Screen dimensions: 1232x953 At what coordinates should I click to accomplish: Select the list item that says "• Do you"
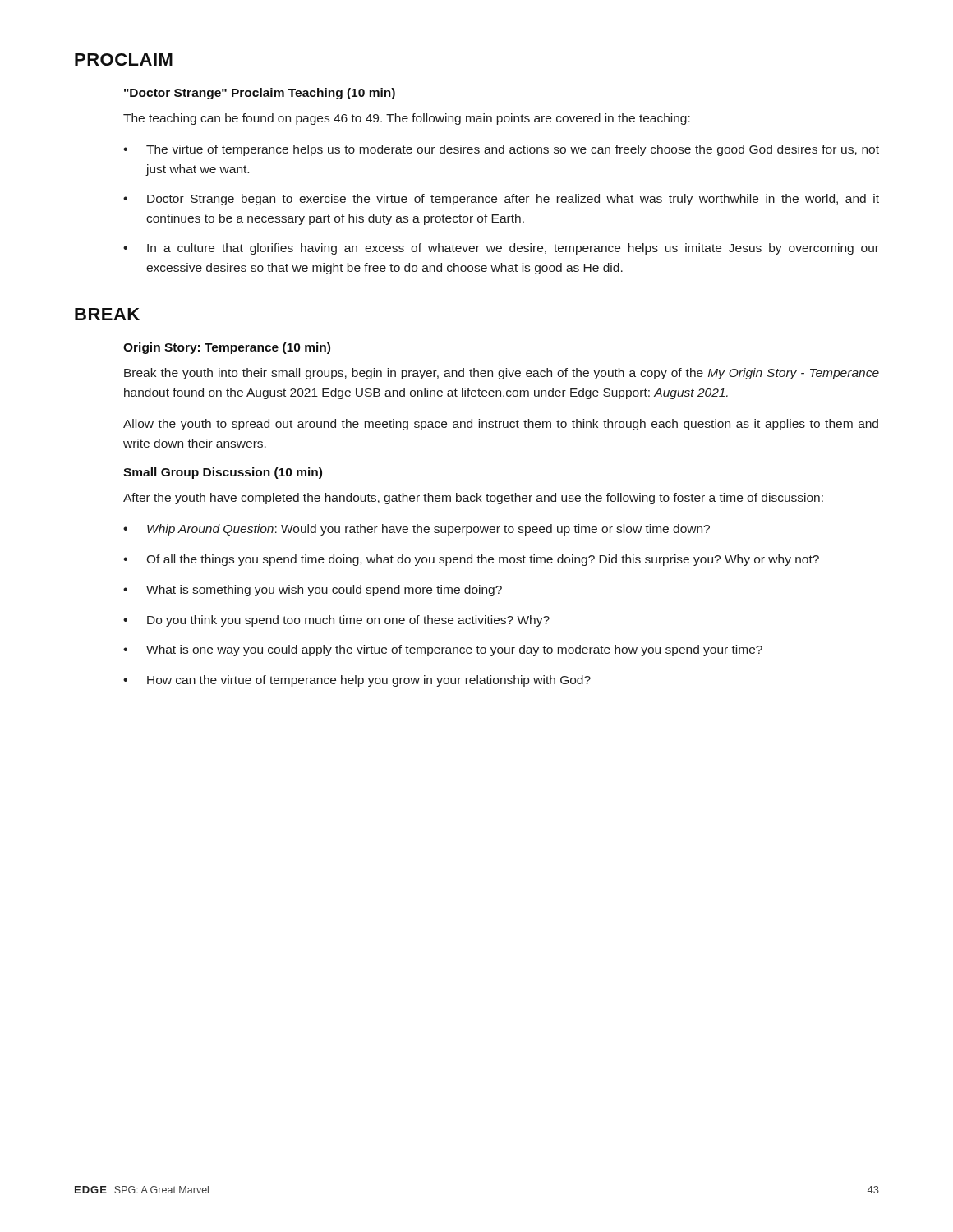pos(501,620)
